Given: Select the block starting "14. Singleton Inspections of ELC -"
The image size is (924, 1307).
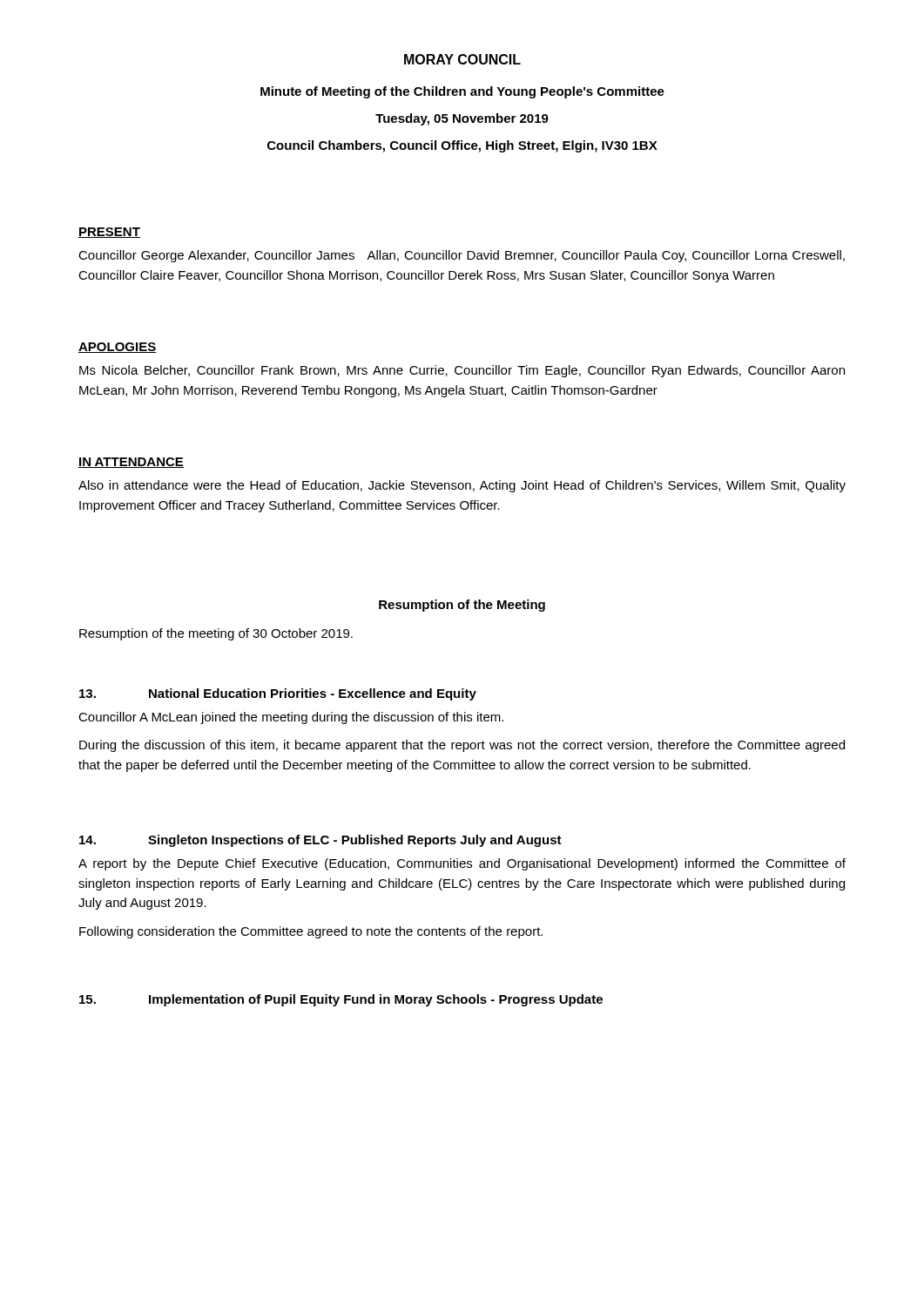Looking at the screenshot, I should pyautogui.click(x=320, y=840).
